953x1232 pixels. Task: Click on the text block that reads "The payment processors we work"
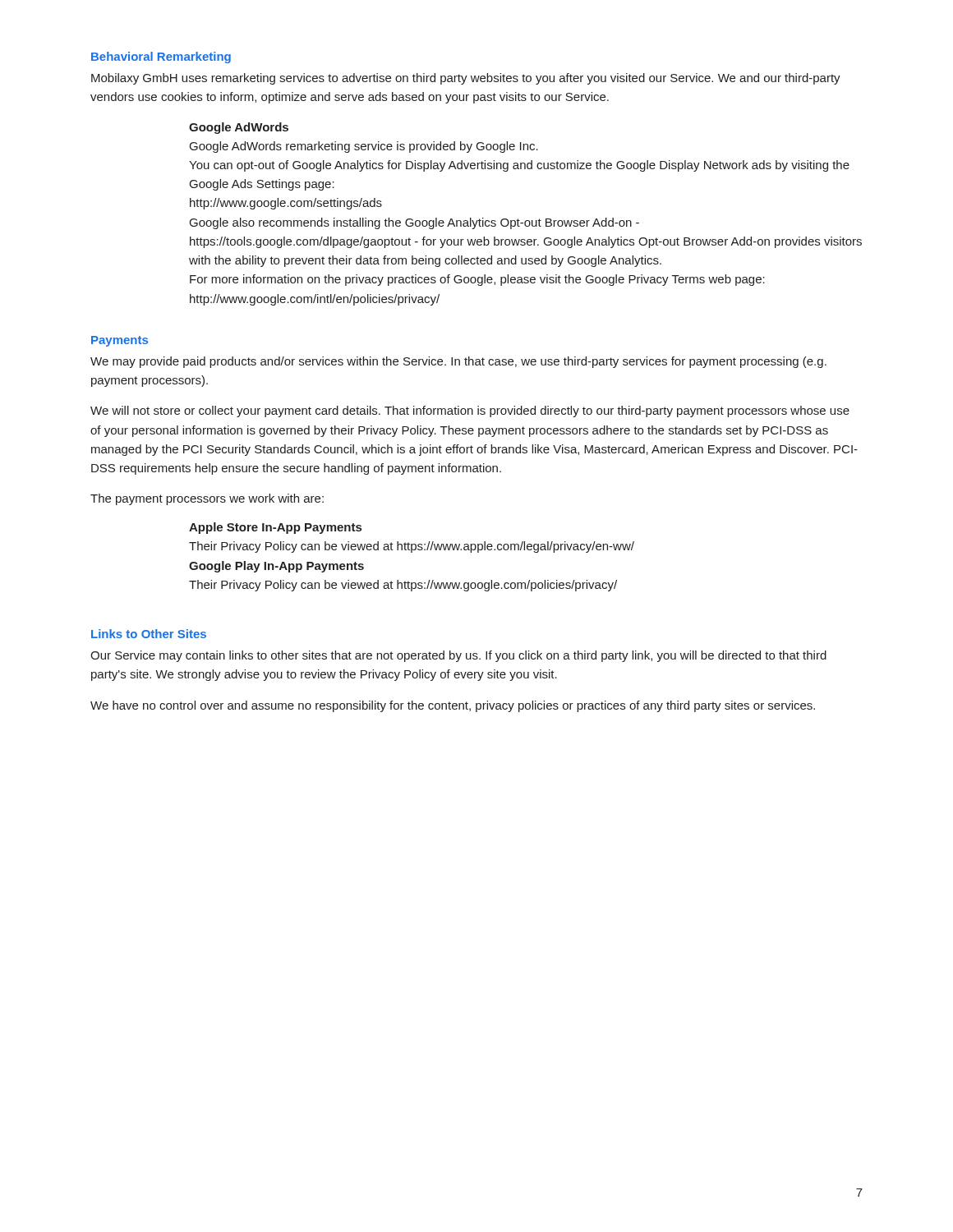pyautogui.click(x=207, y=498)
